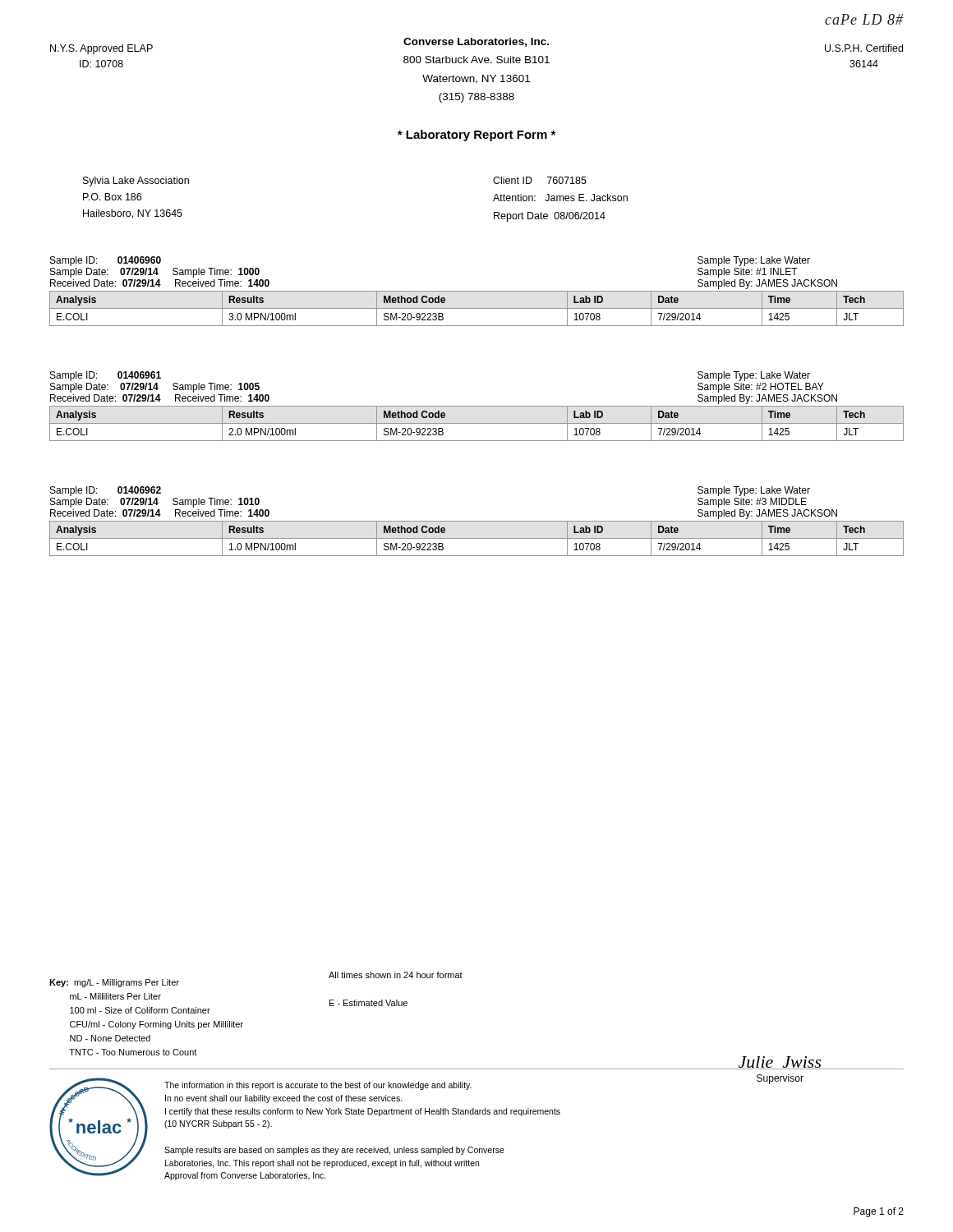Point to the region starting "Key: mg/L -"

146,1017
